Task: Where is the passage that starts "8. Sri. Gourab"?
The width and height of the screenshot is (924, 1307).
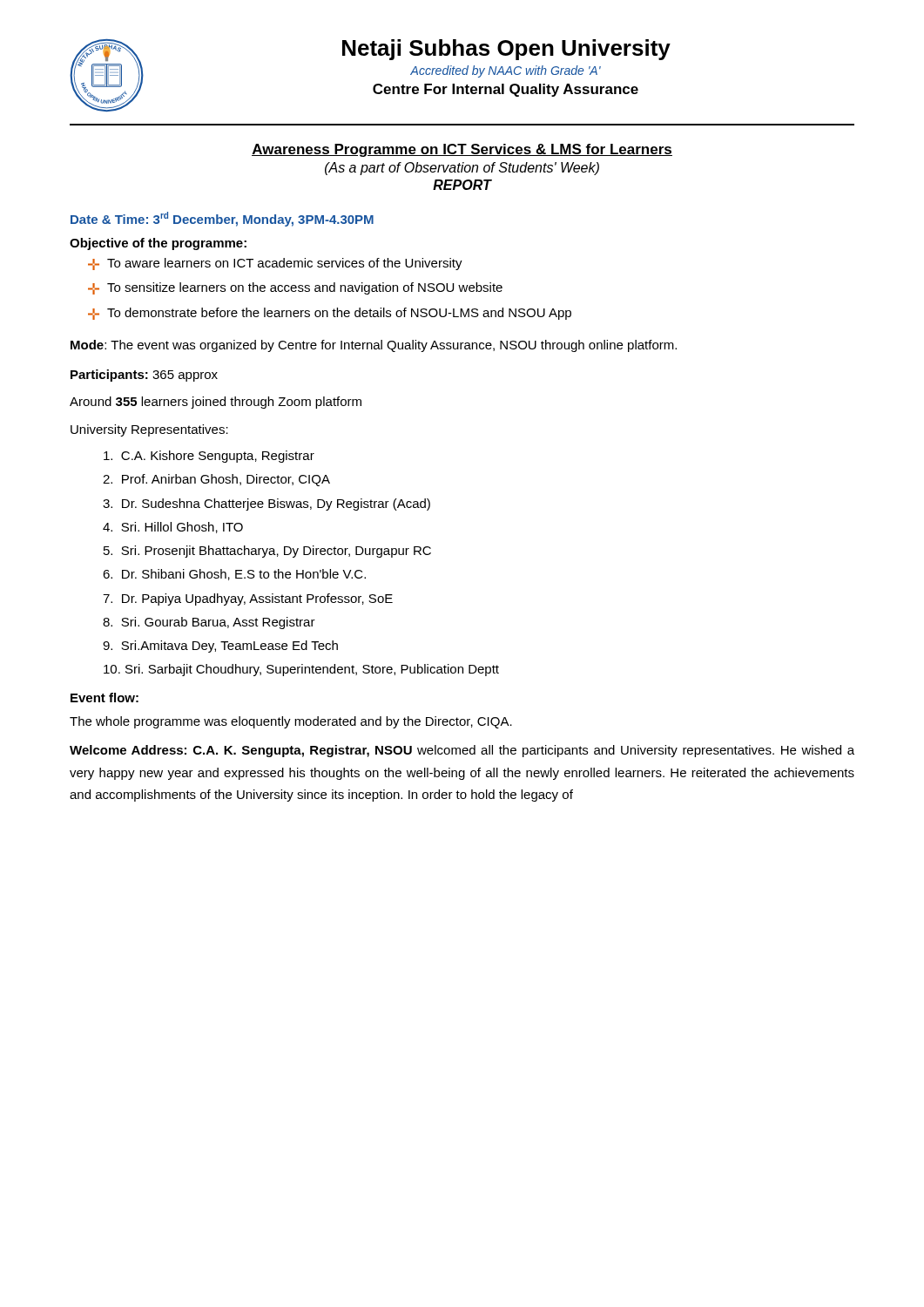Action: pyautogui.click(x=209, y=622)
